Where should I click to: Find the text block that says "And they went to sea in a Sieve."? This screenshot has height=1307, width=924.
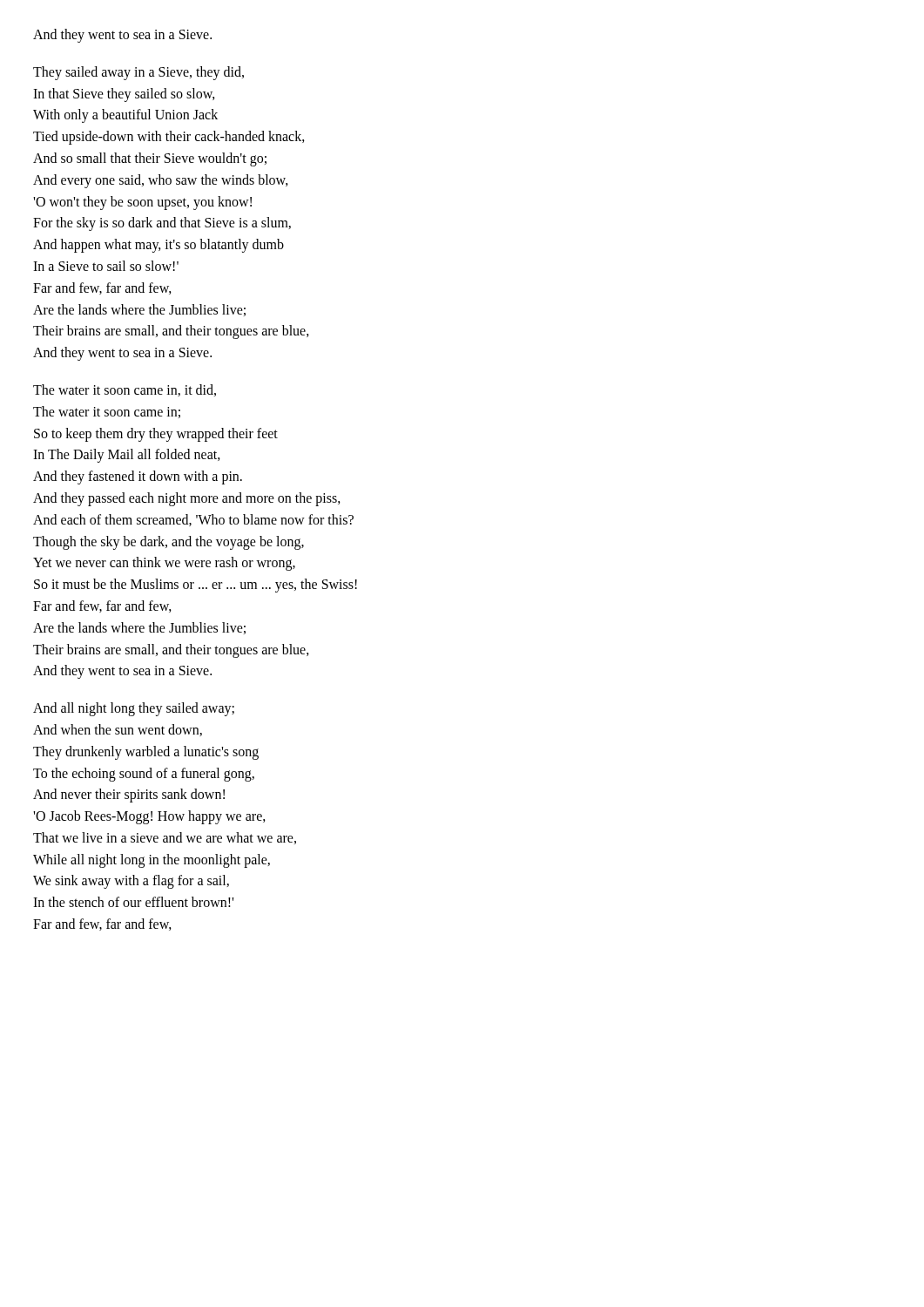[122, 36]
